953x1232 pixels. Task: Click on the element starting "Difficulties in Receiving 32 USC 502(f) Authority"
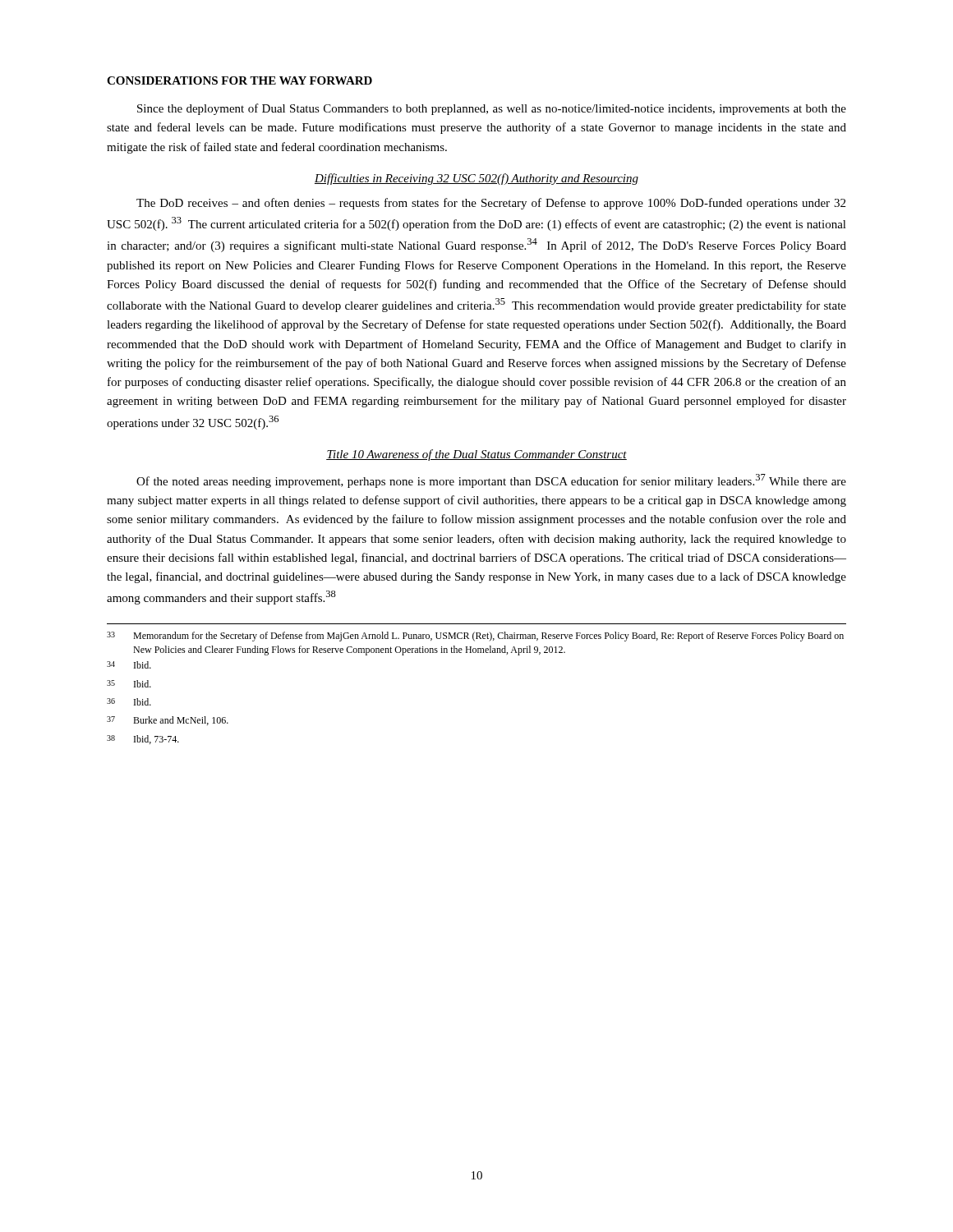click(476, 178)
